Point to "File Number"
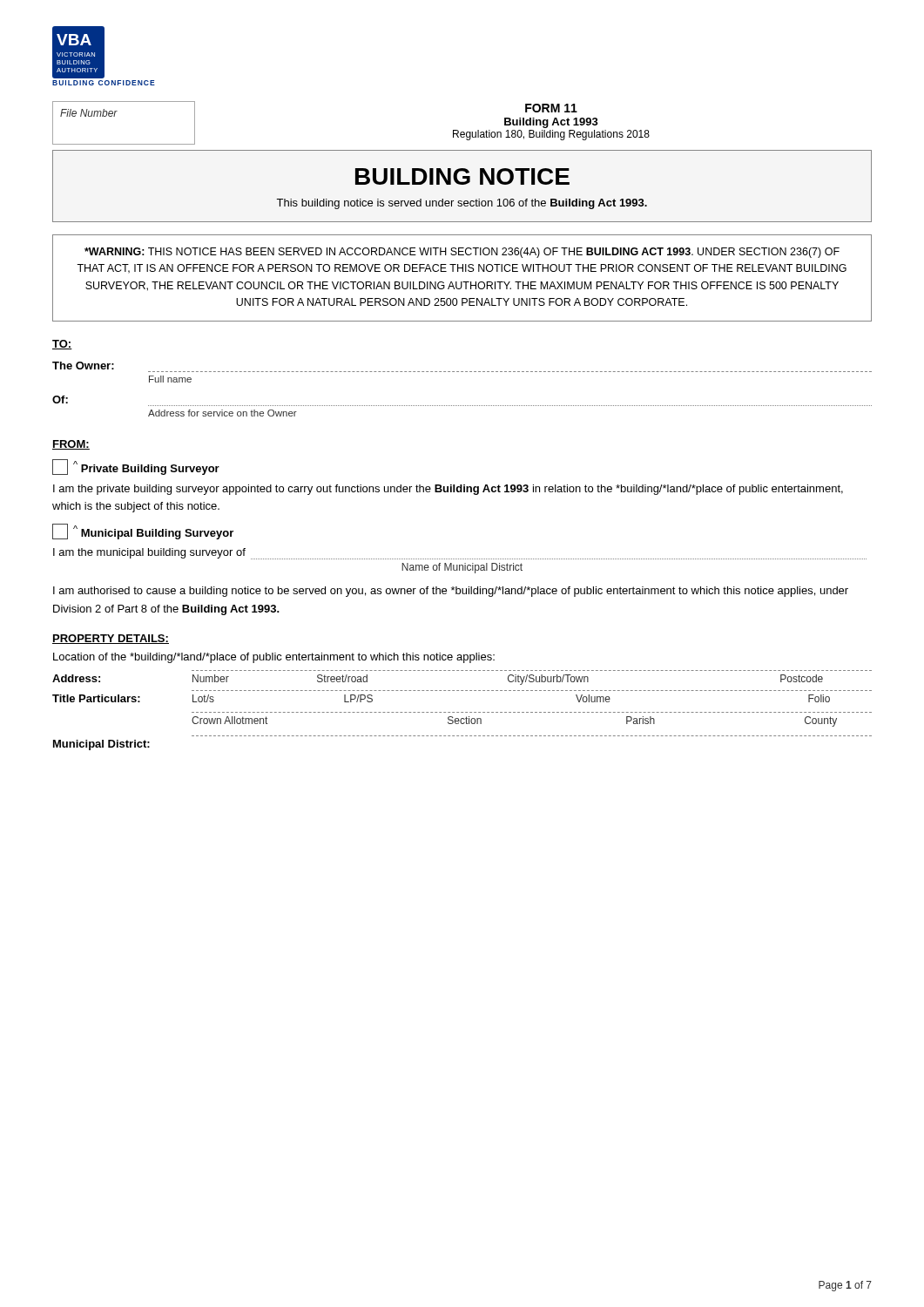 coord(89,113)
